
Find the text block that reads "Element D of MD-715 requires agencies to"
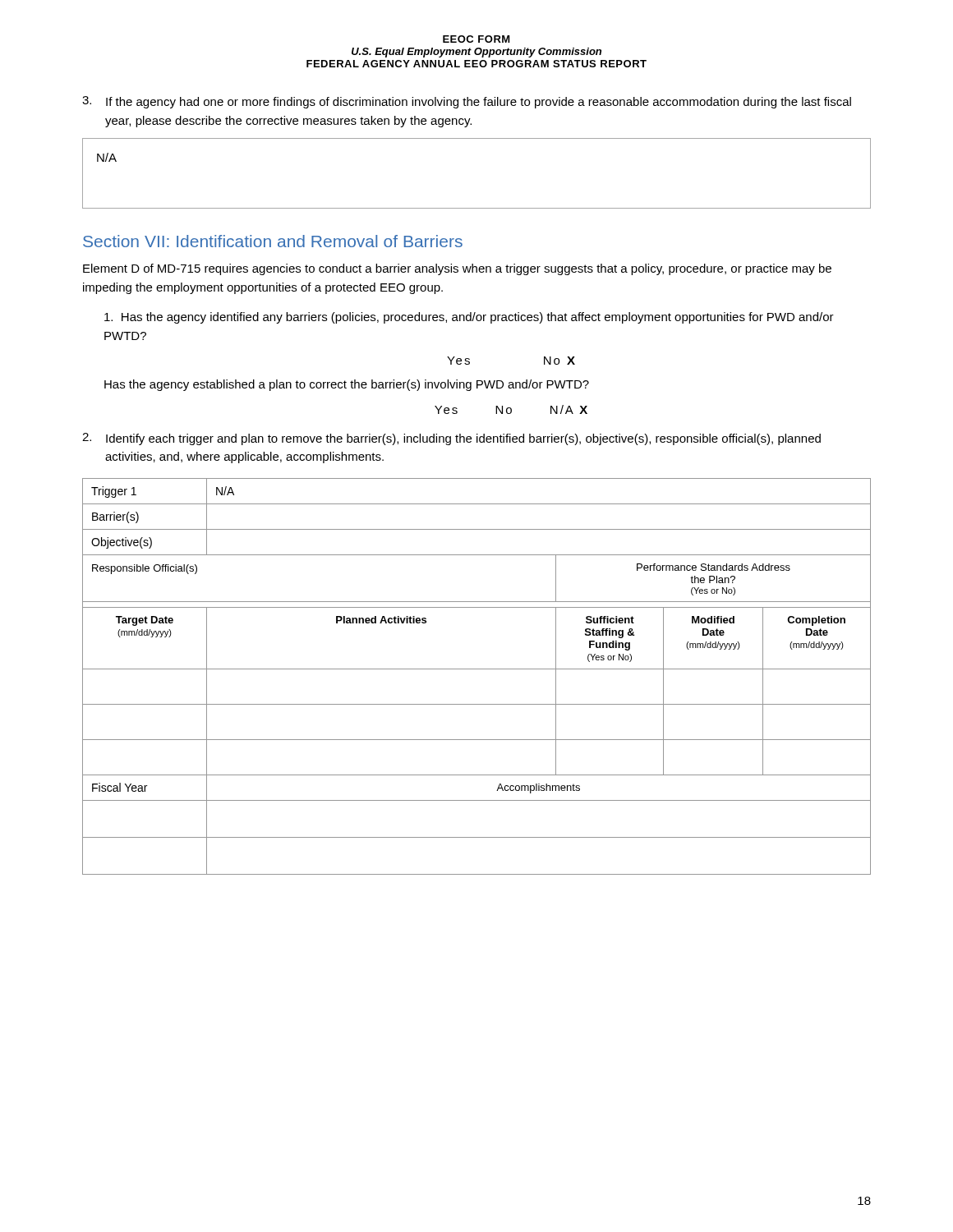457,277
